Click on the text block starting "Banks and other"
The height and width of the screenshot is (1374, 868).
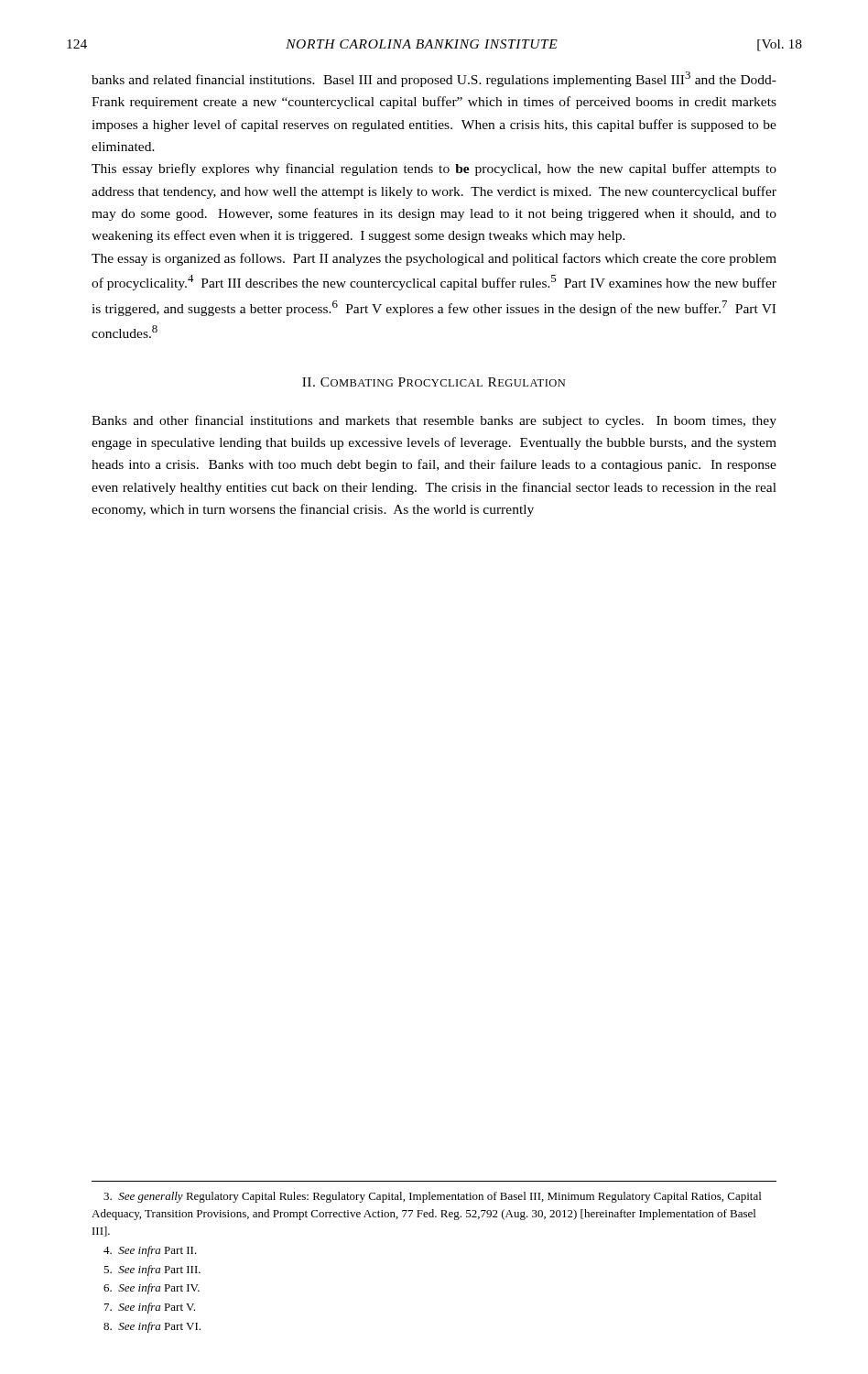434,465
